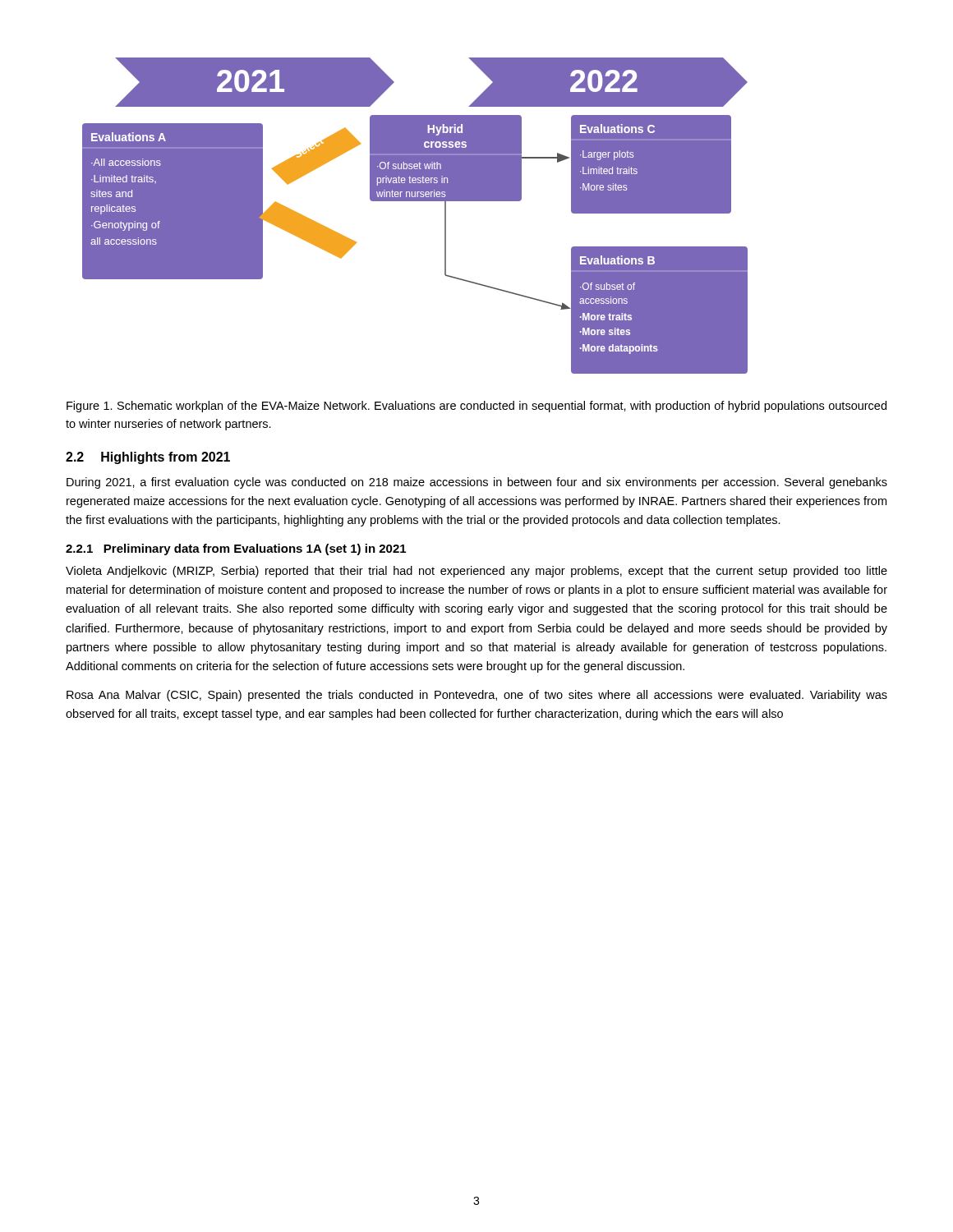Find the caption on this page that starts "Figure 1. Schematic workplan of the EVA-Maize Network."
Image resolution: width=953 pixels, height=1232 pixels.
476,415
